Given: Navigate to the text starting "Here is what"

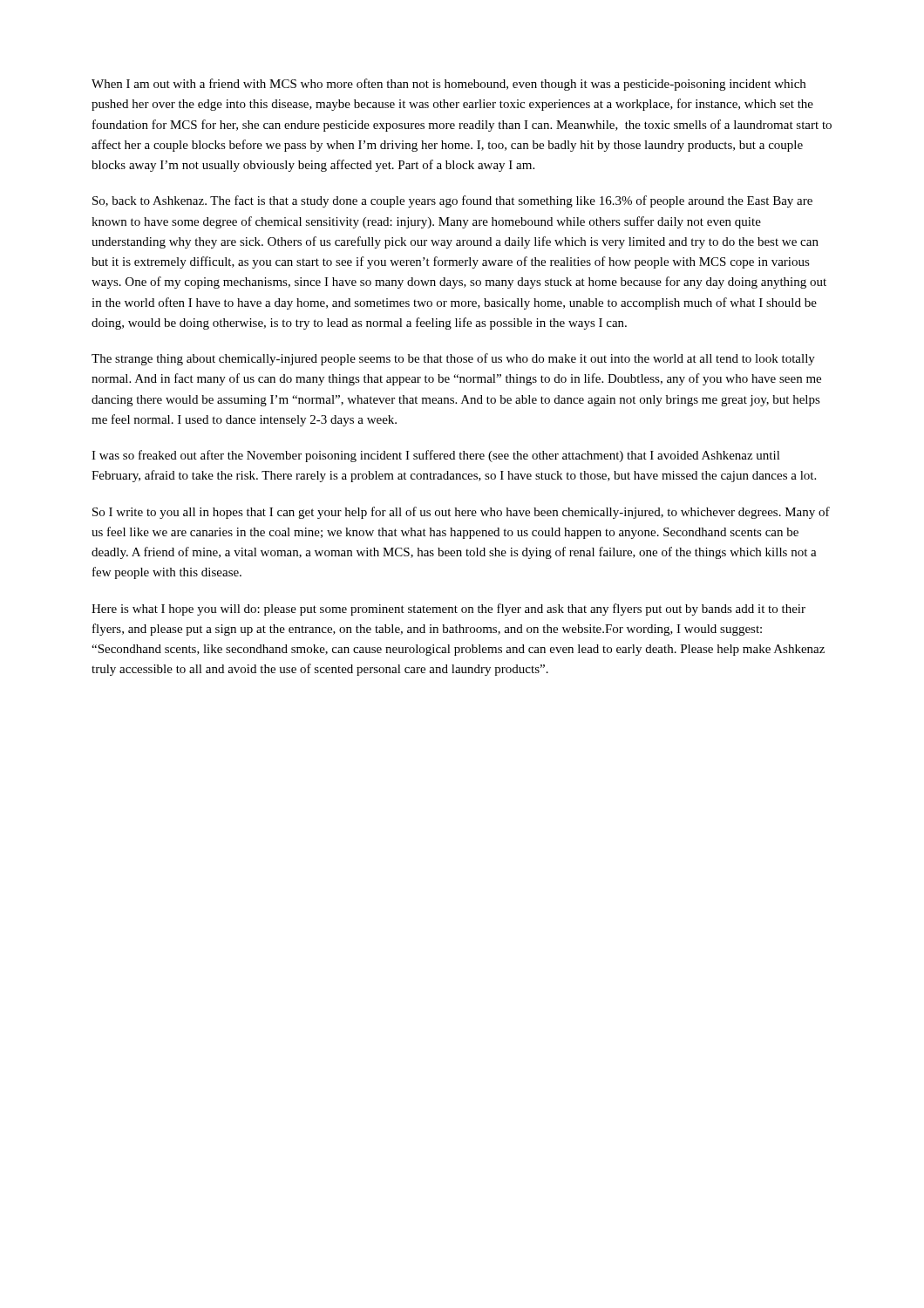Looking at the screenshot, I should point(458,639).
